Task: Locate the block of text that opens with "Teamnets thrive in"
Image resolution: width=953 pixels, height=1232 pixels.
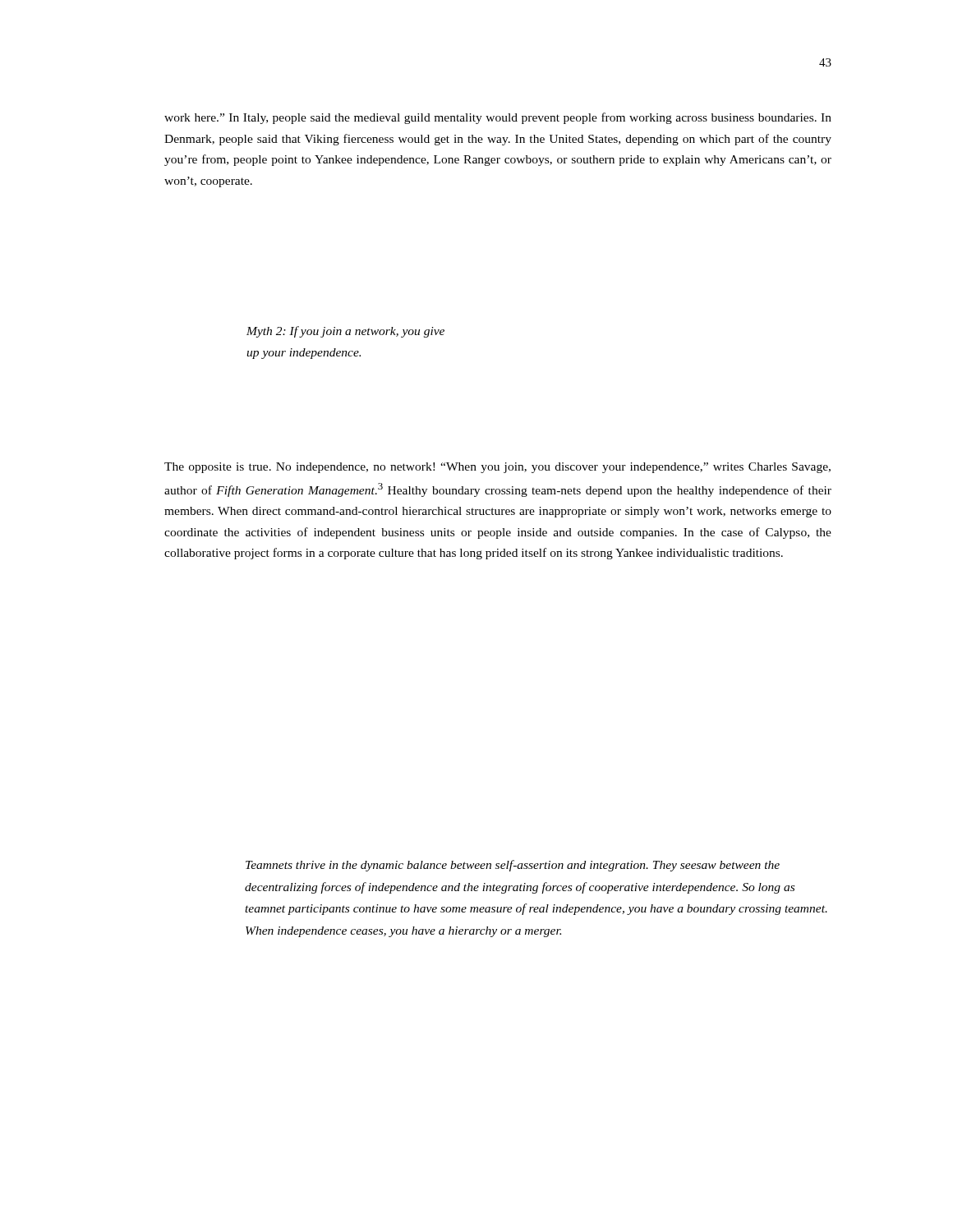Action: pos(536,897)
